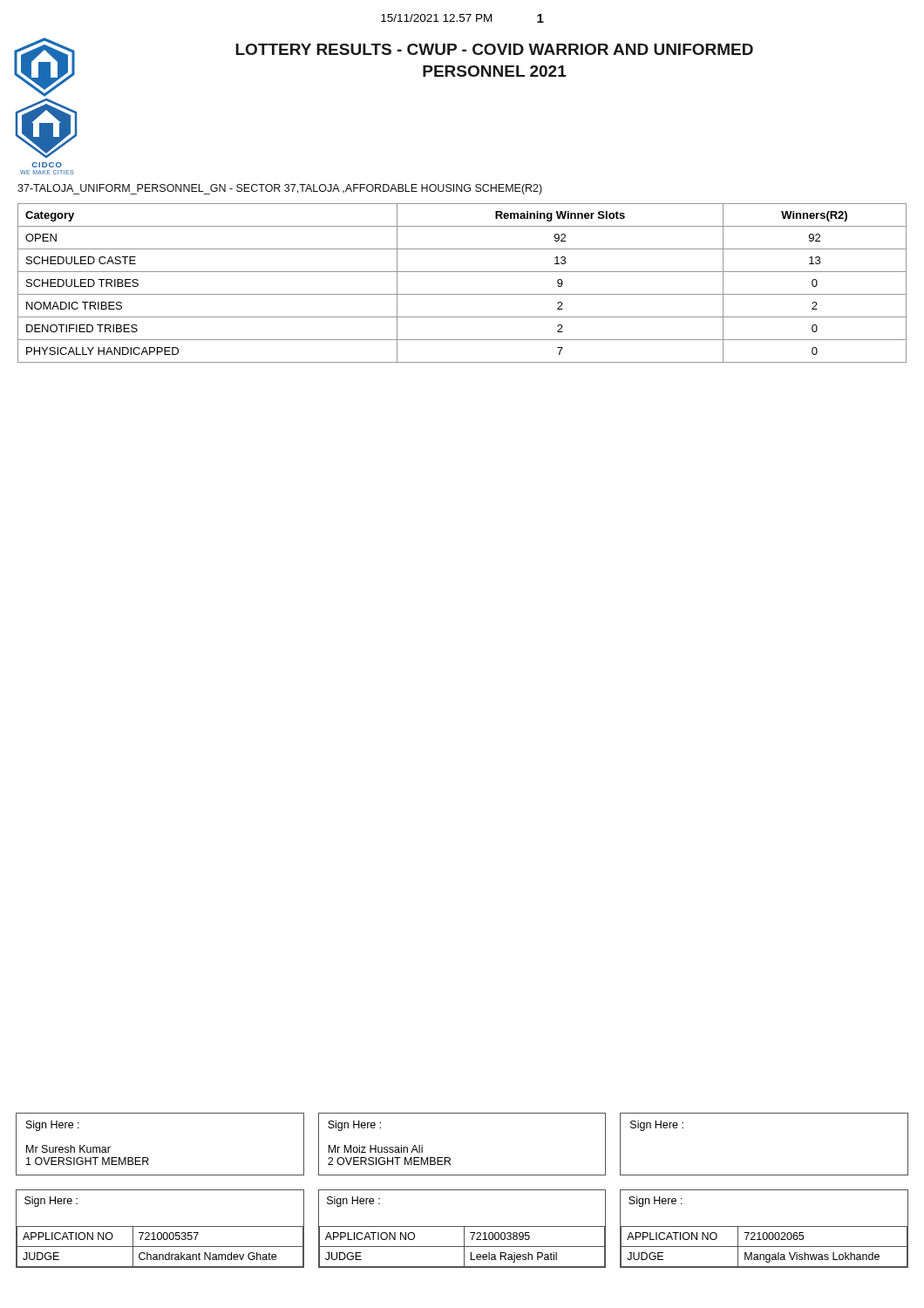Where is the passage that starts "Sign Here : APPLICATION NO 7210005357 JUDGE"?
The width and height of the screenshot is (924, 1308).
point(160,1229)
